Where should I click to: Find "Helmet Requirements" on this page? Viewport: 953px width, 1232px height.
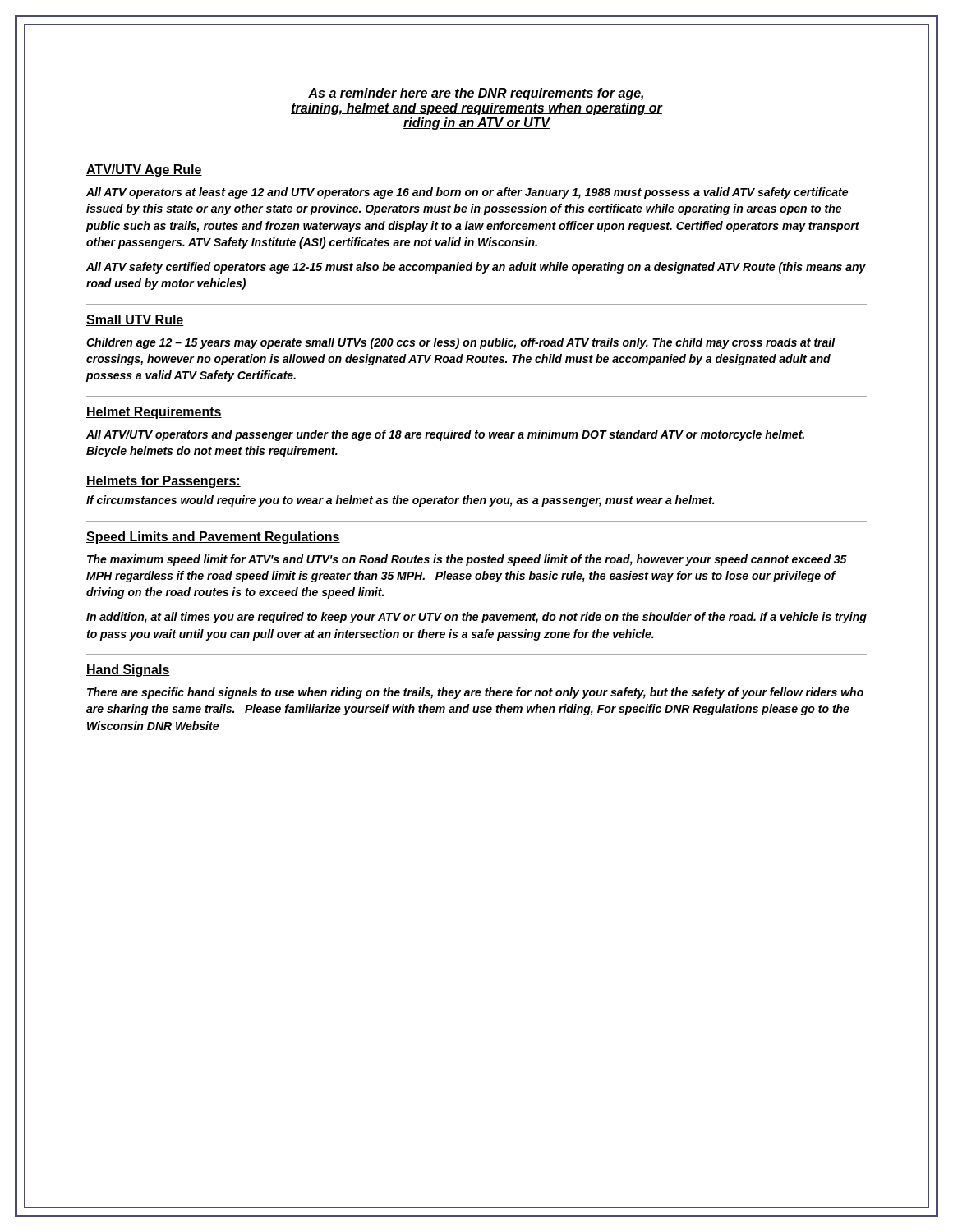[154, 412]
